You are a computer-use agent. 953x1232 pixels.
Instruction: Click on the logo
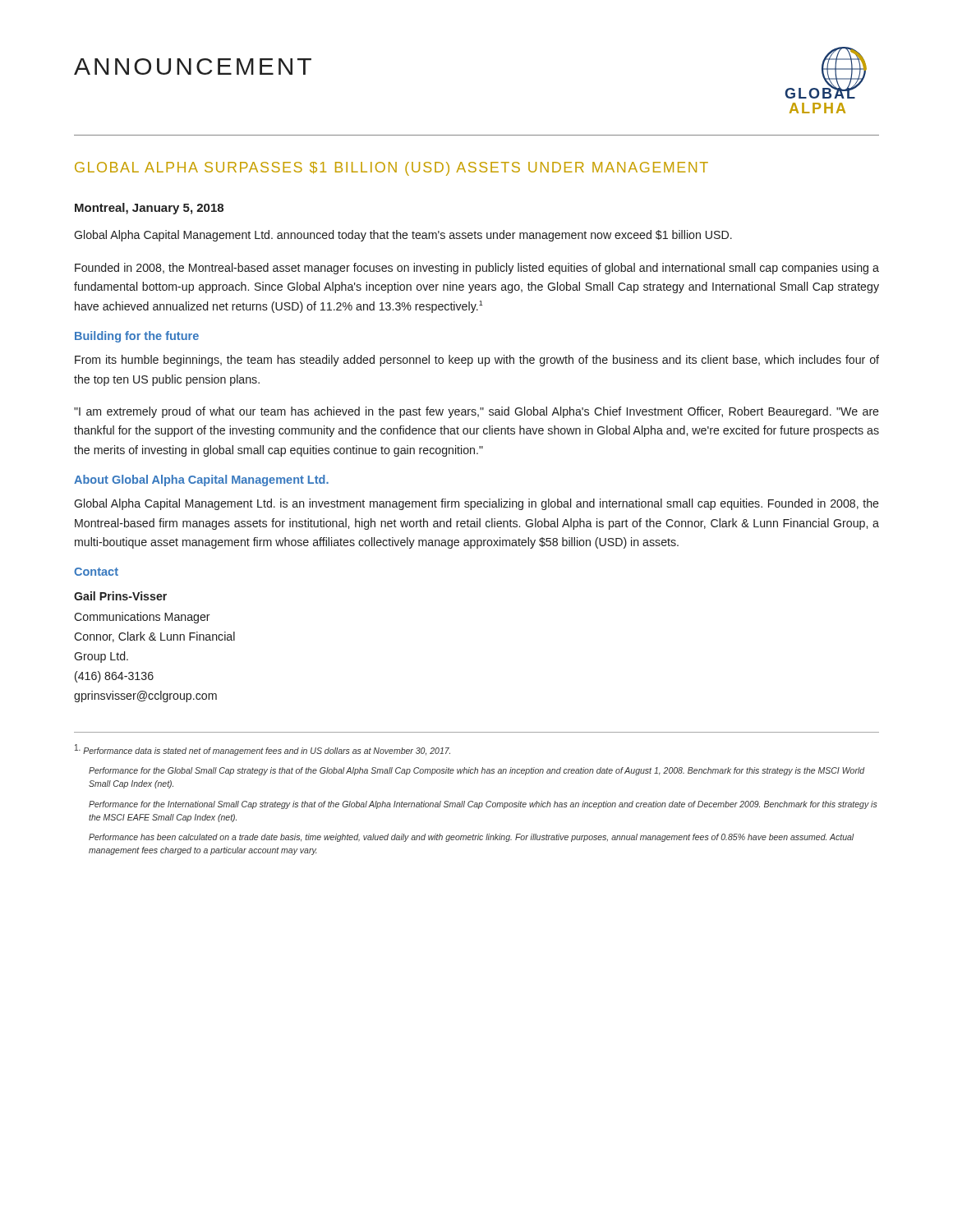click(x=826, y=82)
